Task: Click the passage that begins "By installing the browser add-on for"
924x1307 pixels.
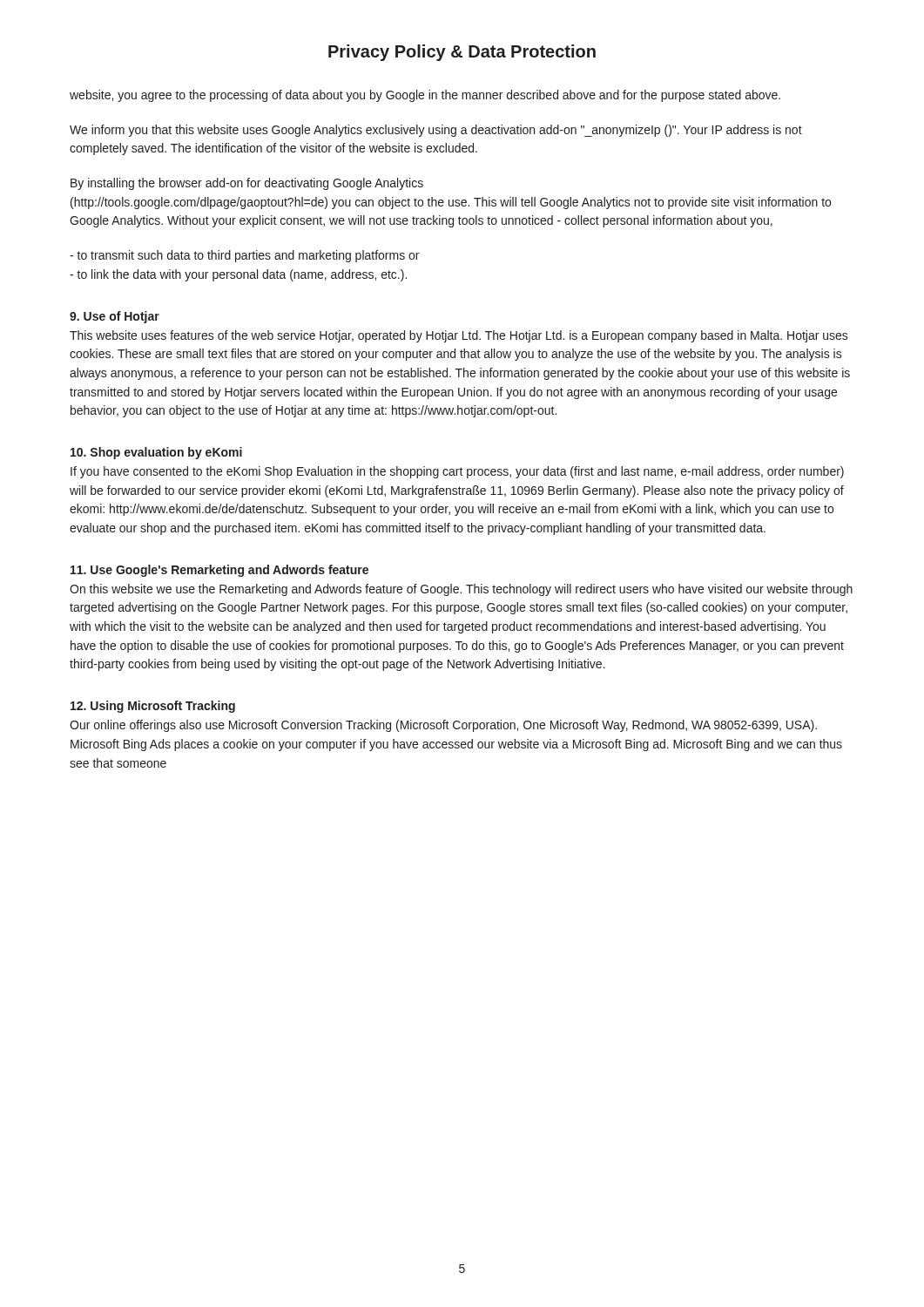Action: [451, 202]
